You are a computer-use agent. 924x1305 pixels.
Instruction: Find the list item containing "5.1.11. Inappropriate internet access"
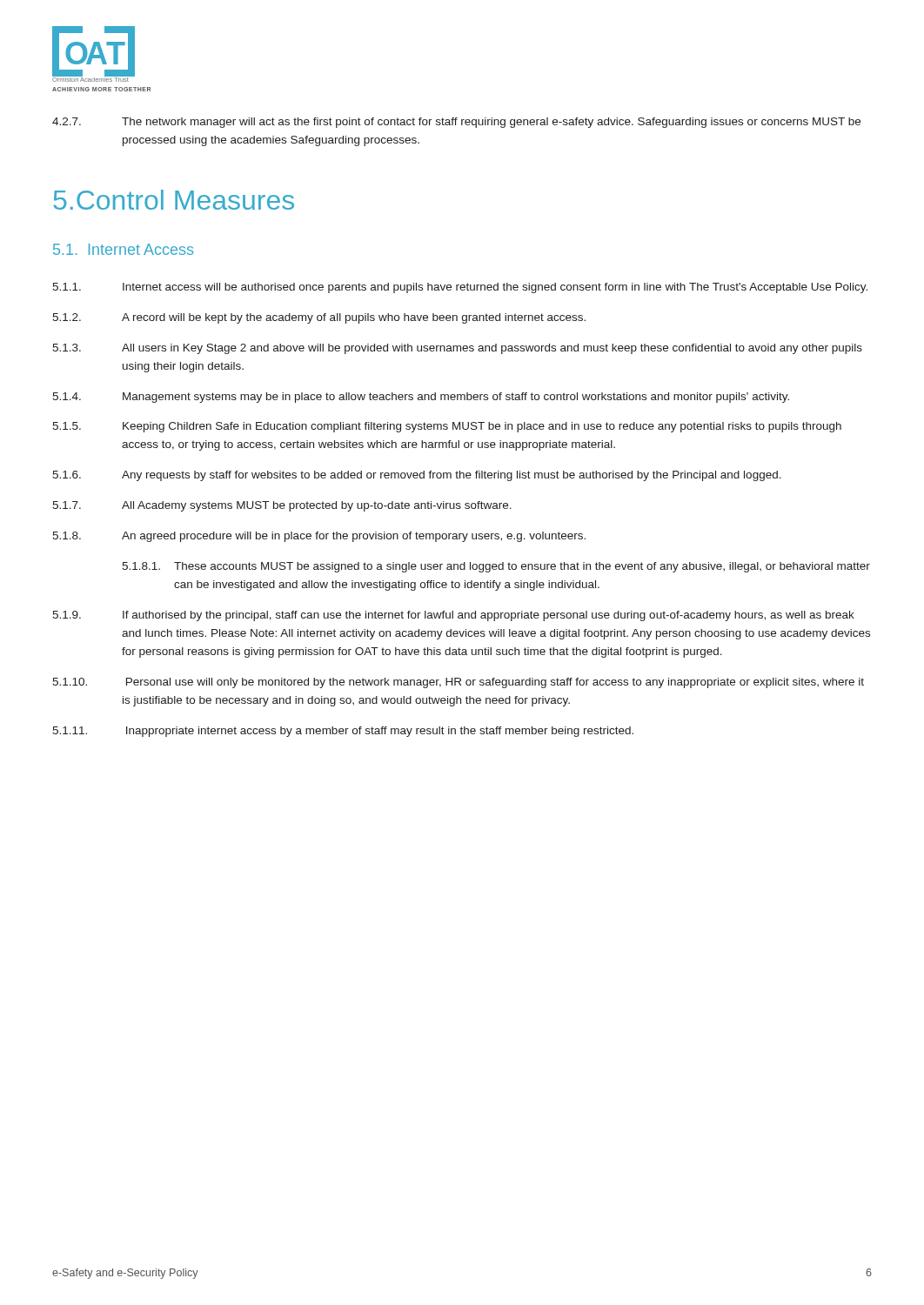coord(462,731)
